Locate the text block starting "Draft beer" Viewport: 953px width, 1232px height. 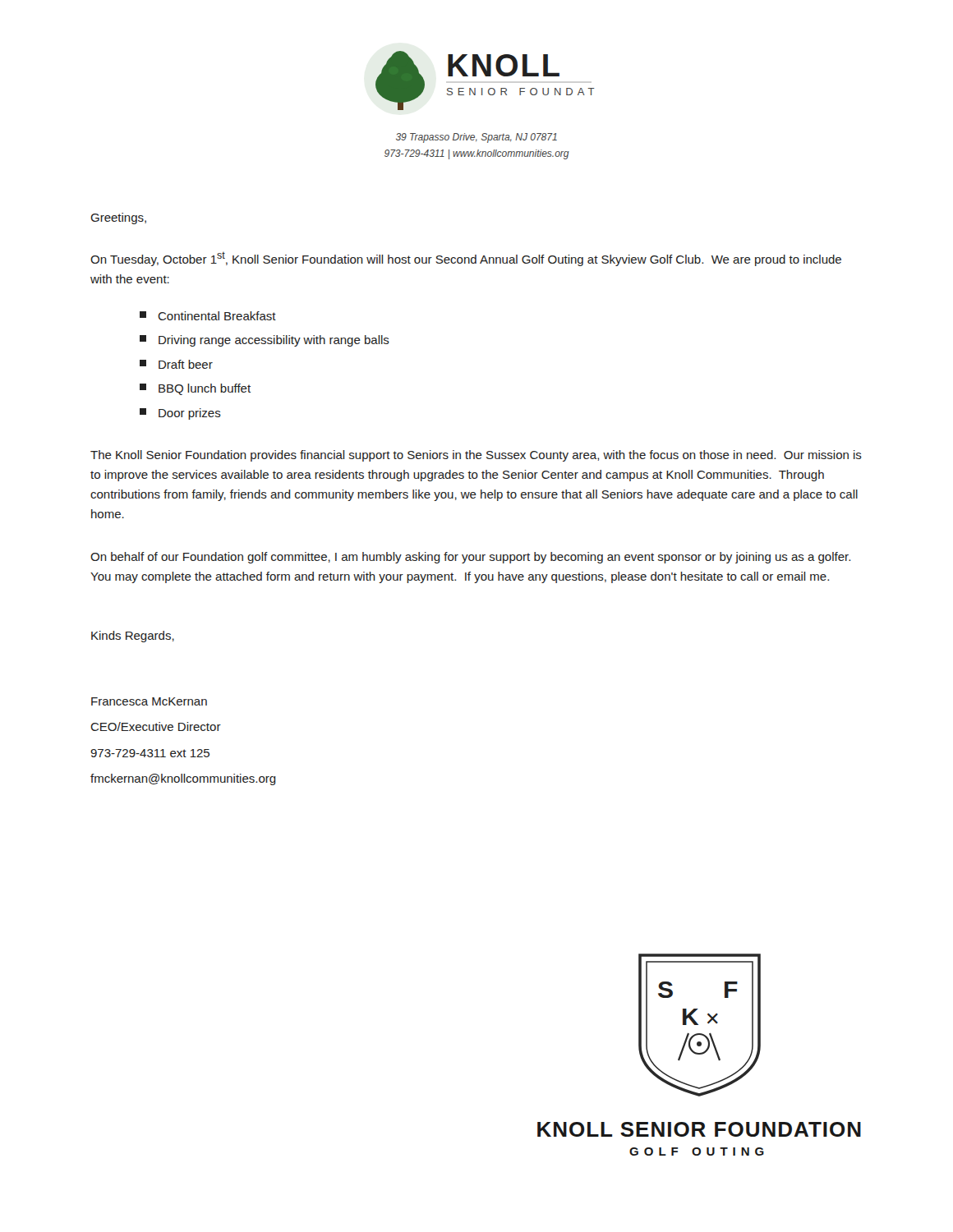coord(176,365)
